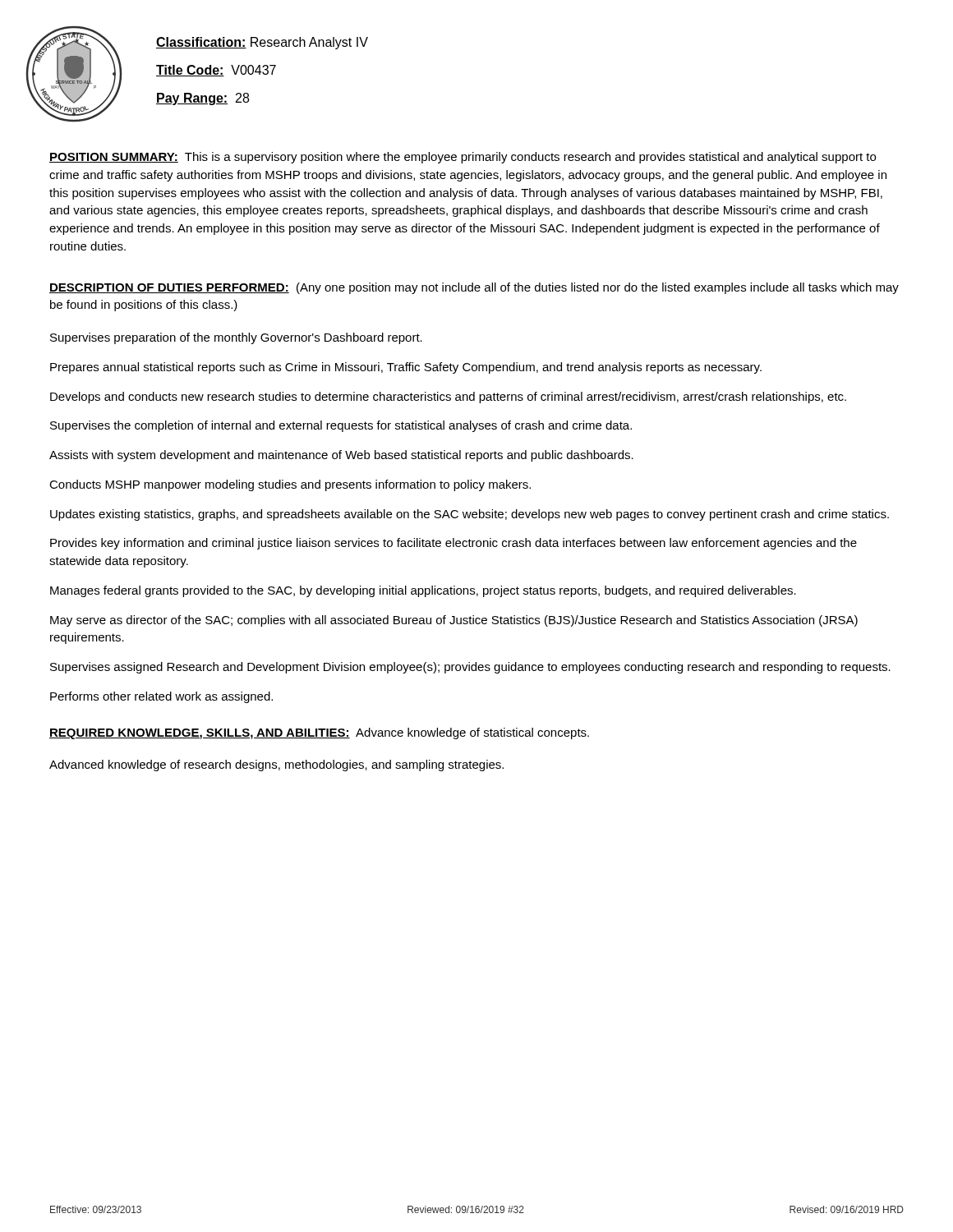Find the text with the text "Classification: Research Analyst IV"

[x=262, y=42]
